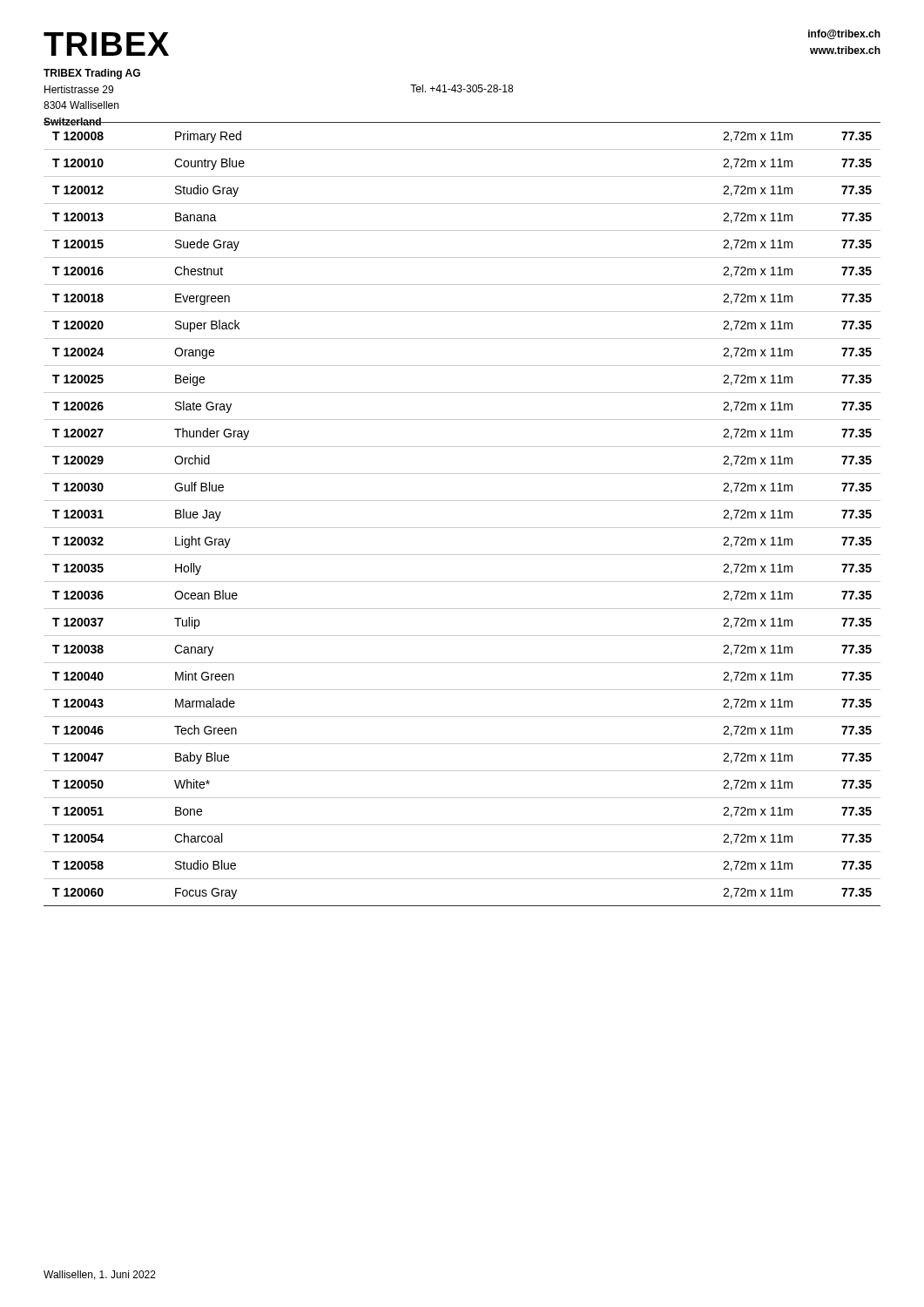Click on the region starting "TRIBEX Trading AG Hertistrasse 29 8304"
The height and width of the screenshot is (1307, 924).
[92, 98]
